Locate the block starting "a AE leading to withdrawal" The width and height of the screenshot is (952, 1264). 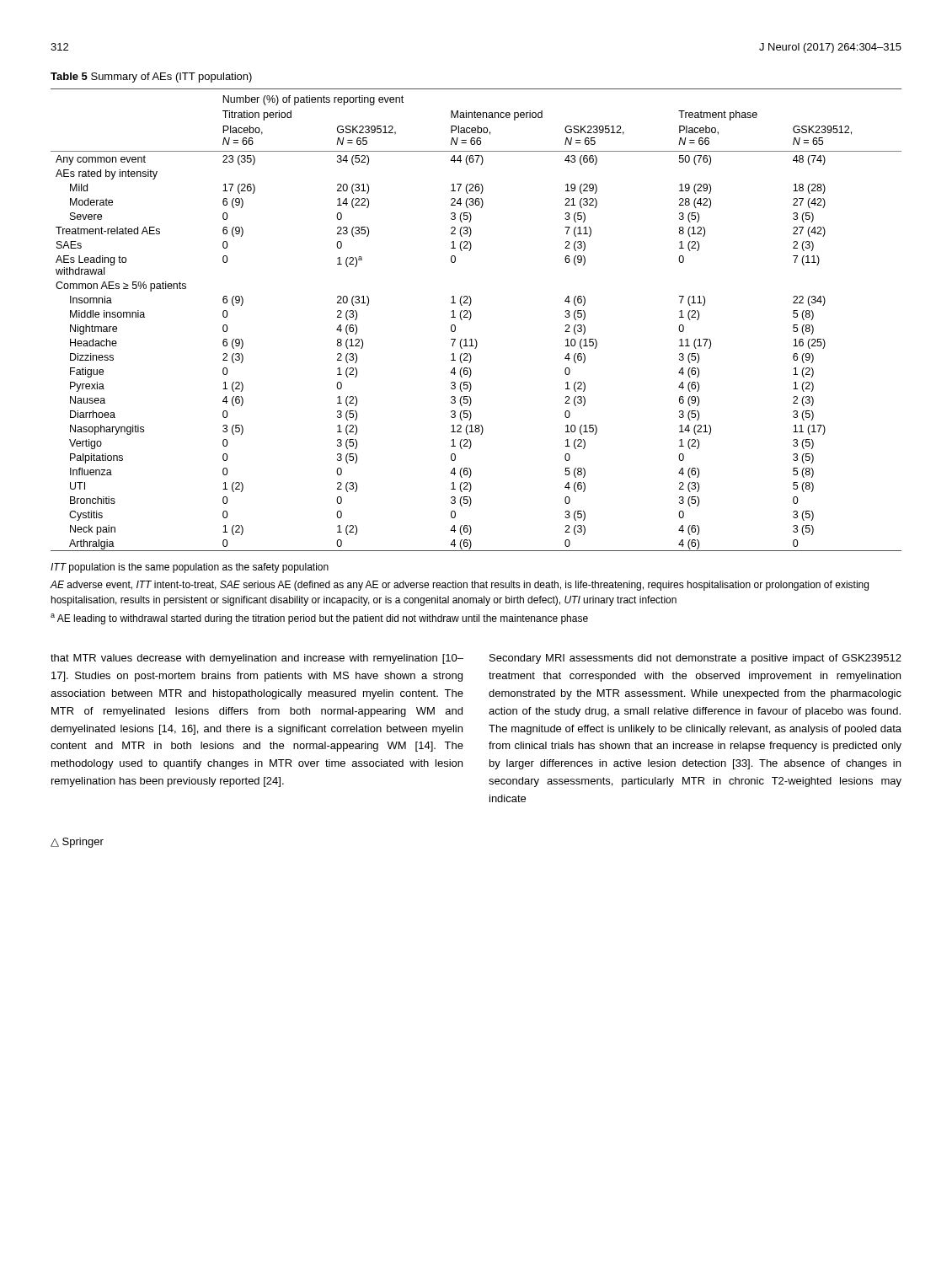476,618
